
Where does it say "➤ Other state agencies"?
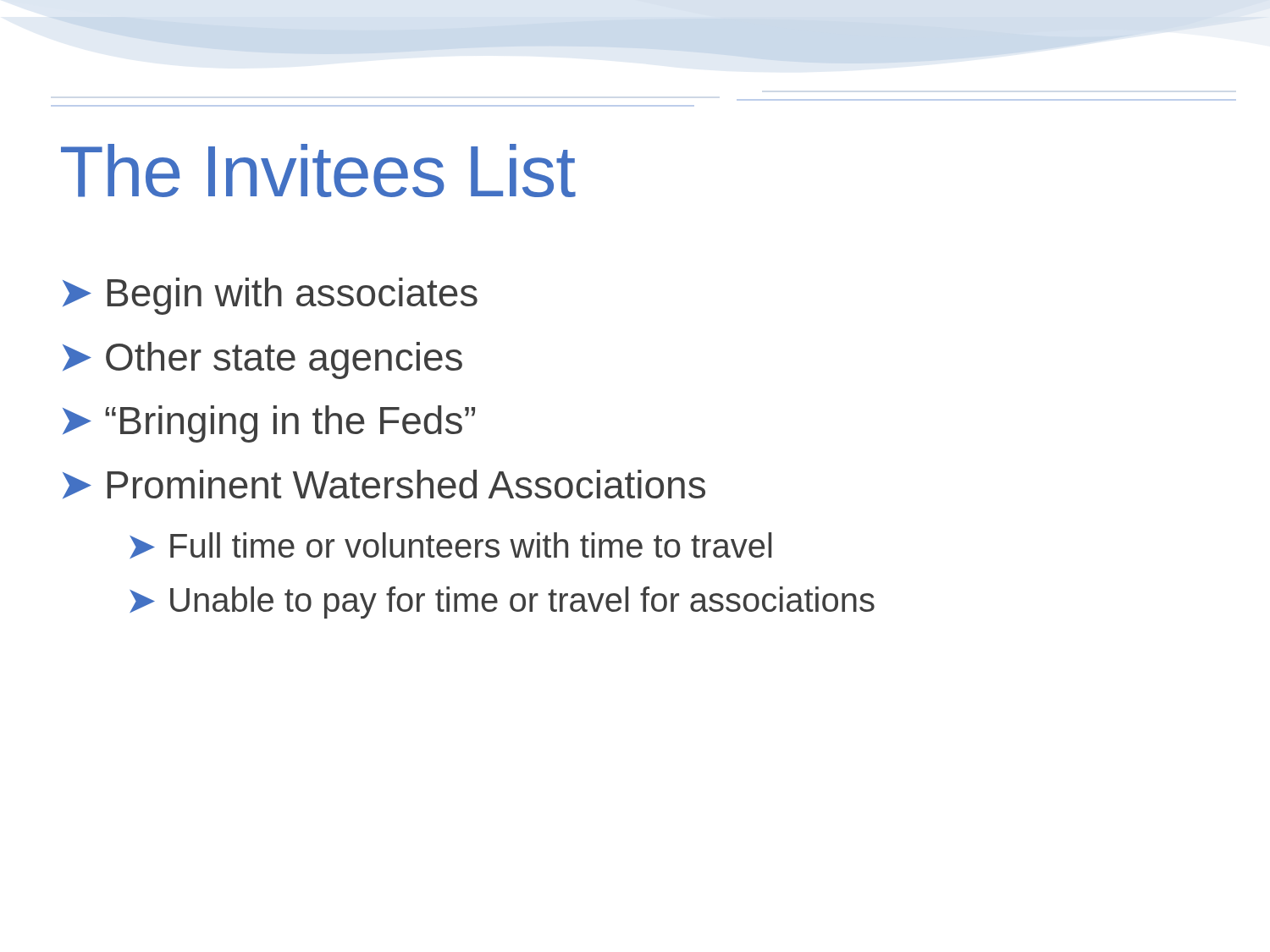click(x=261, y=357)
